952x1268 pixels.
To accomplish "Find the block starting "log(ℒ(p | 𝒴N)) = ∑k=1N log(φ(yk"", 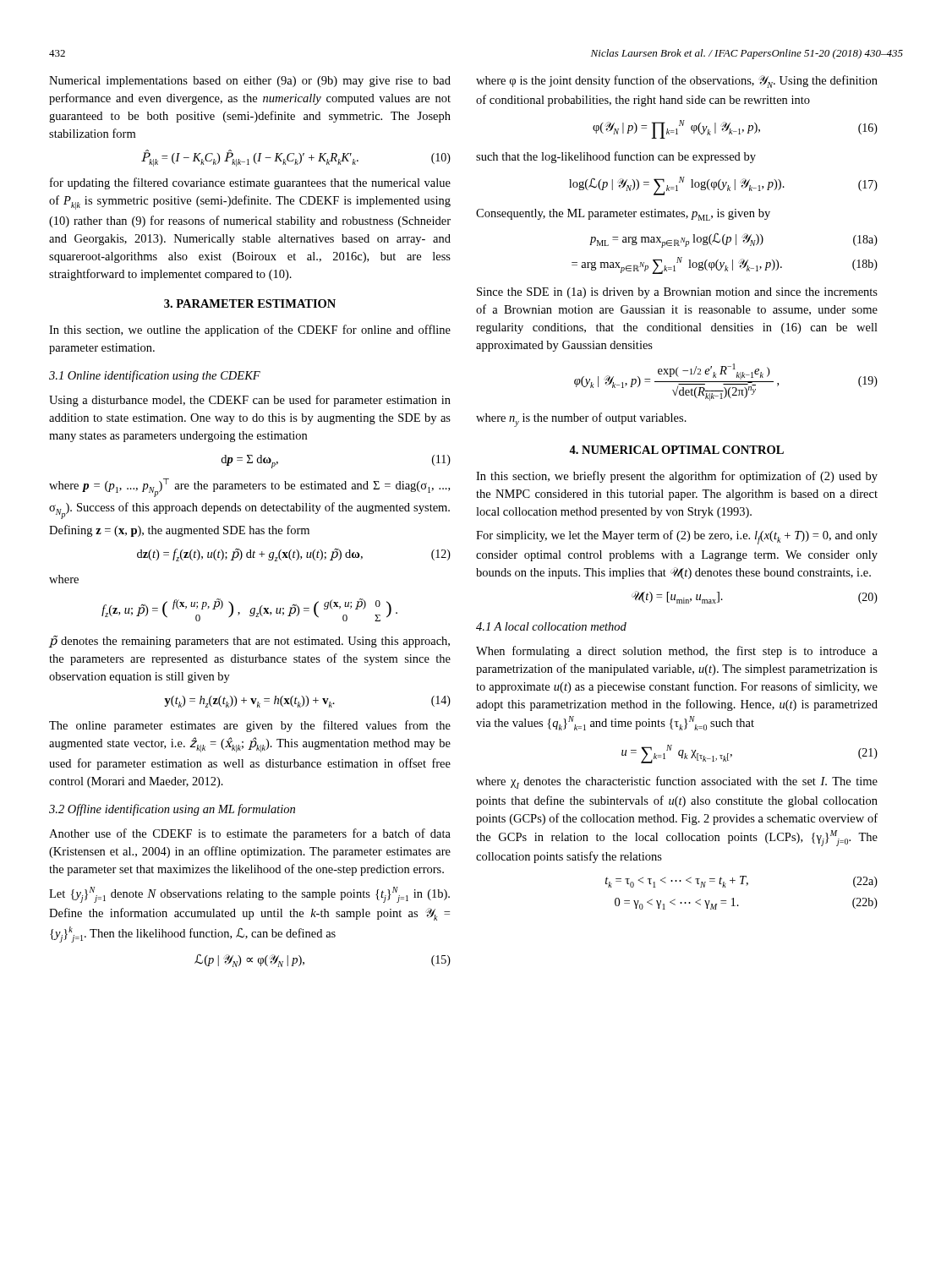I will point(677,185).
